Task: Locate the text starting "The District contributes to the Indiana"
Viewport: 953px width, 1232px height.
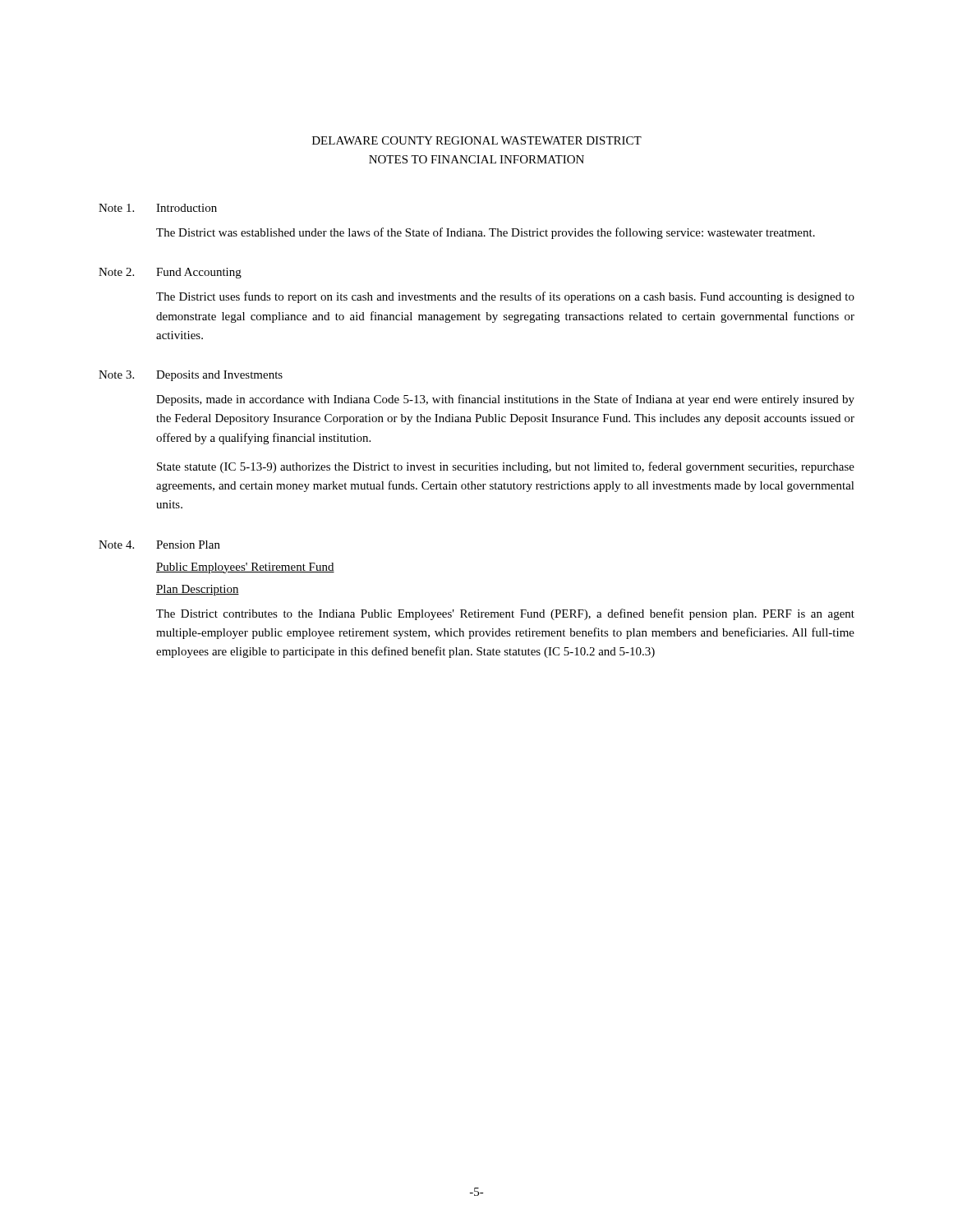Action: coord(505,633)
